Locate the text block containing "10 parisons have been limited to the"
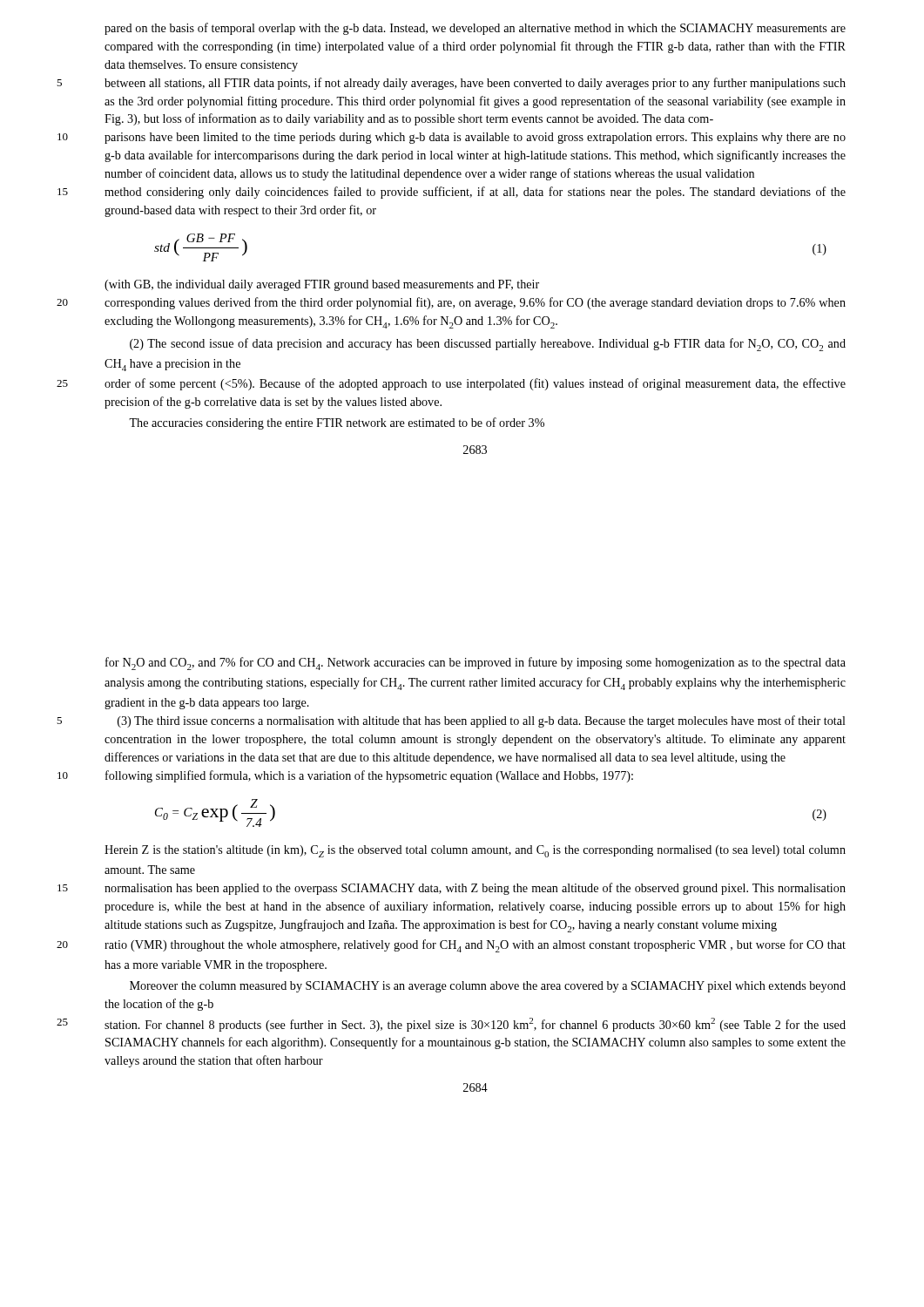The width and height of the screenshot is (924, 1307). (x=475, y=154)
